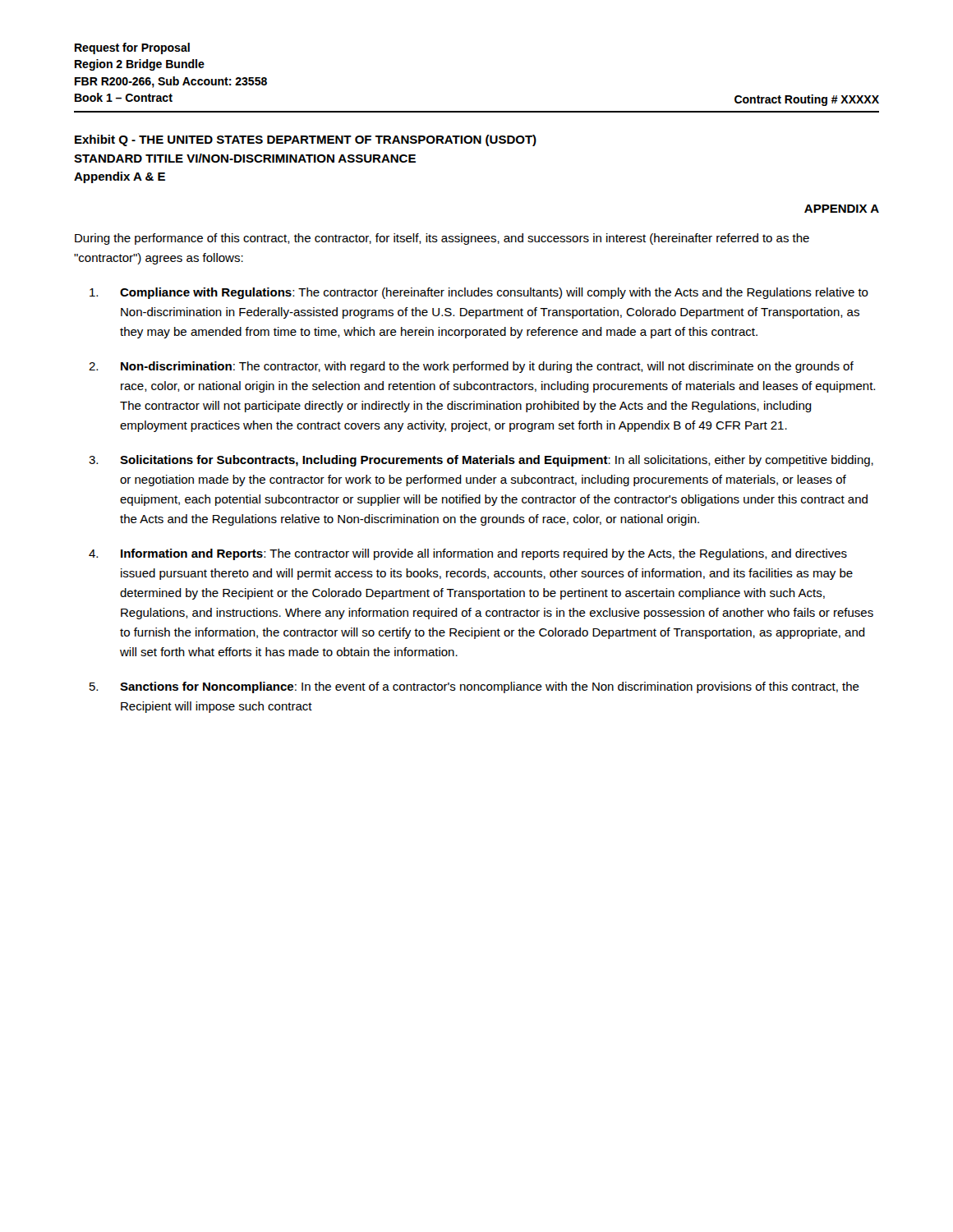Locate the text starting "2. Non-discrimination: The contractor, with regard to"
This screenshot has height=1232, width=953.
(476, 396)
